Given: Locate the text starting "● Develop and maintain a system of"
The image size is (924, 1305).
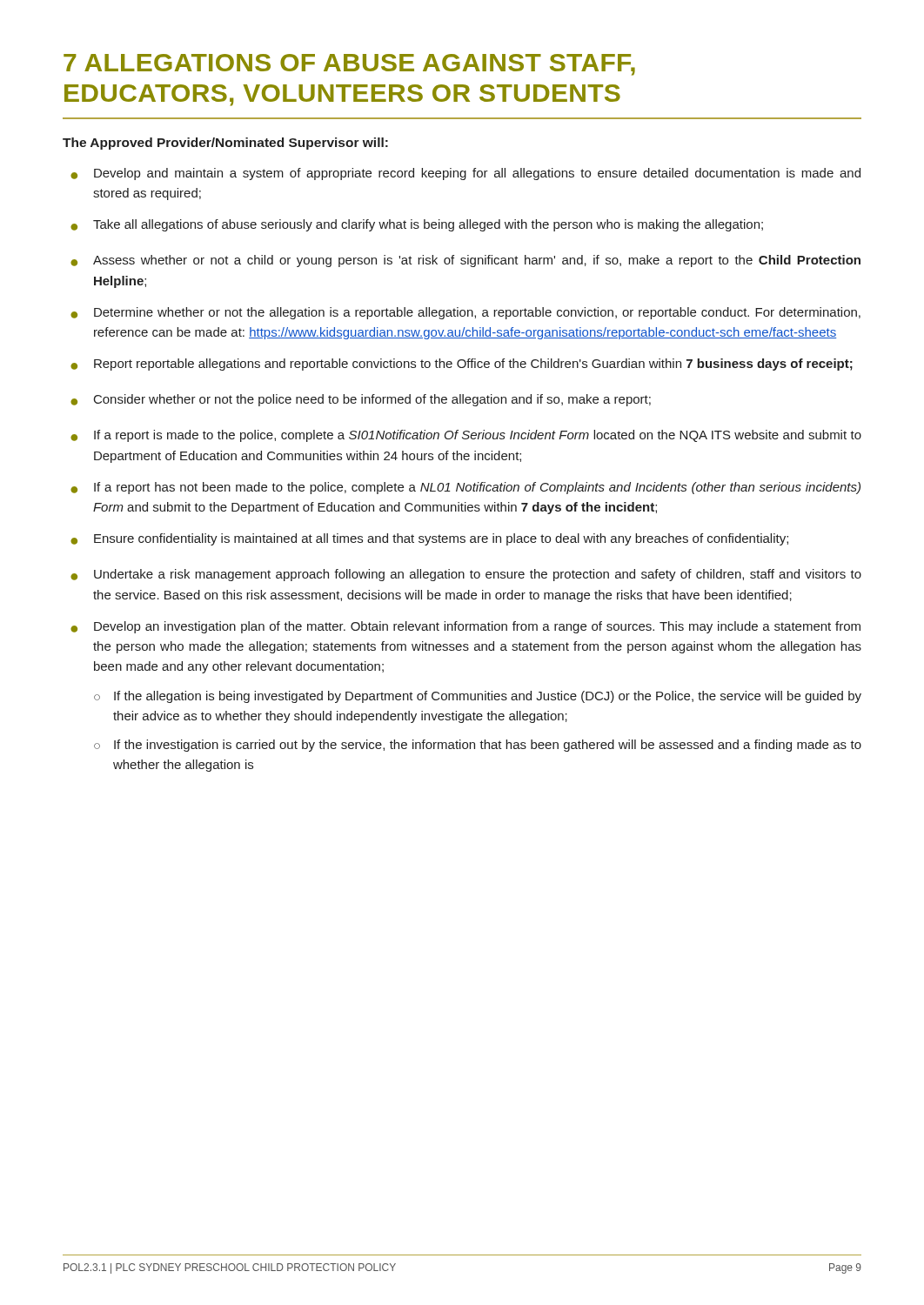Looking at the screenshot, I should [x=465, y=183].
